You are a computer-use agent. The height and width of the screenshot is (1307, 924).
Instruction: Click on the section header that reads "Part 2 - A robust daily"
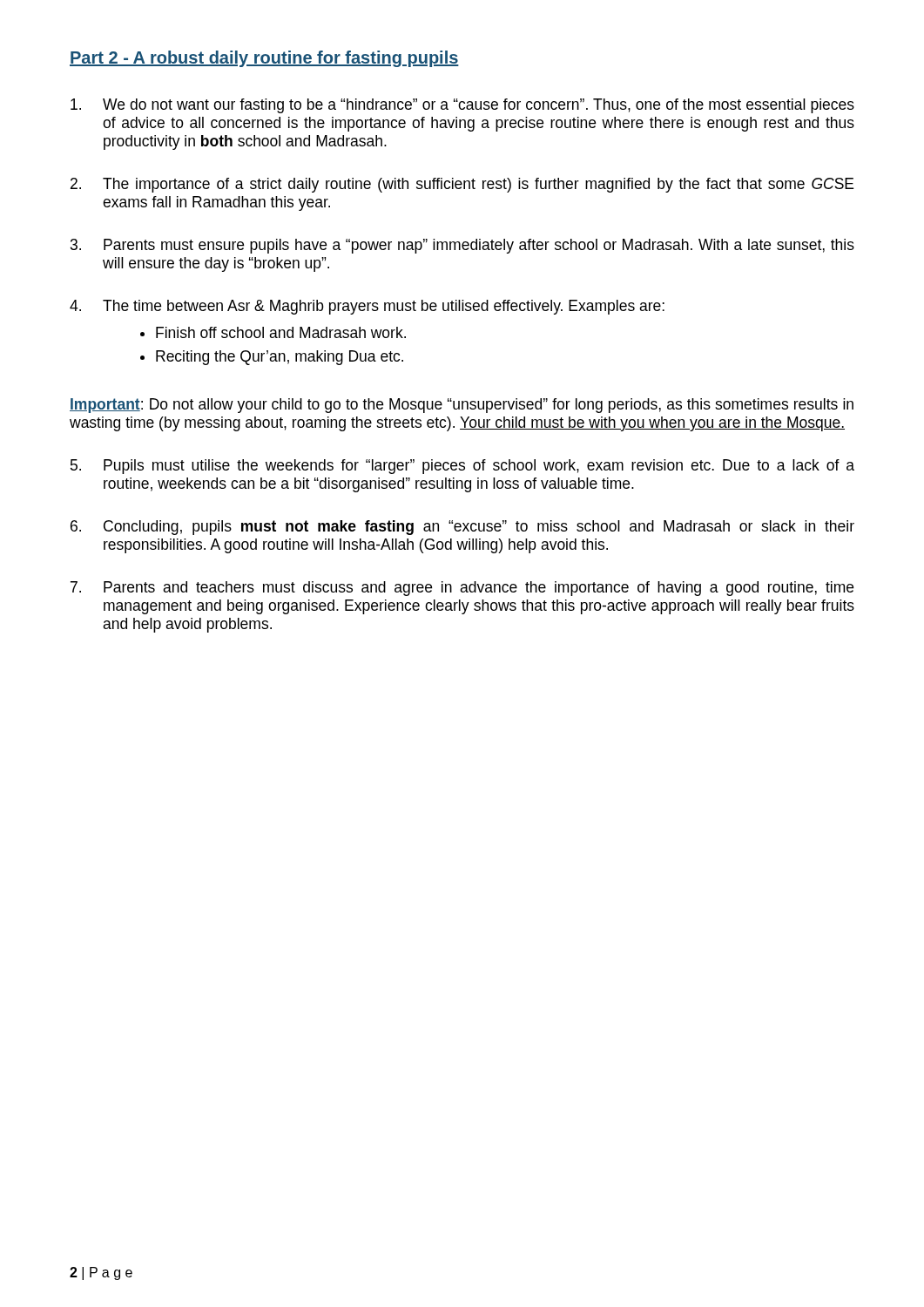coord(264,58)
